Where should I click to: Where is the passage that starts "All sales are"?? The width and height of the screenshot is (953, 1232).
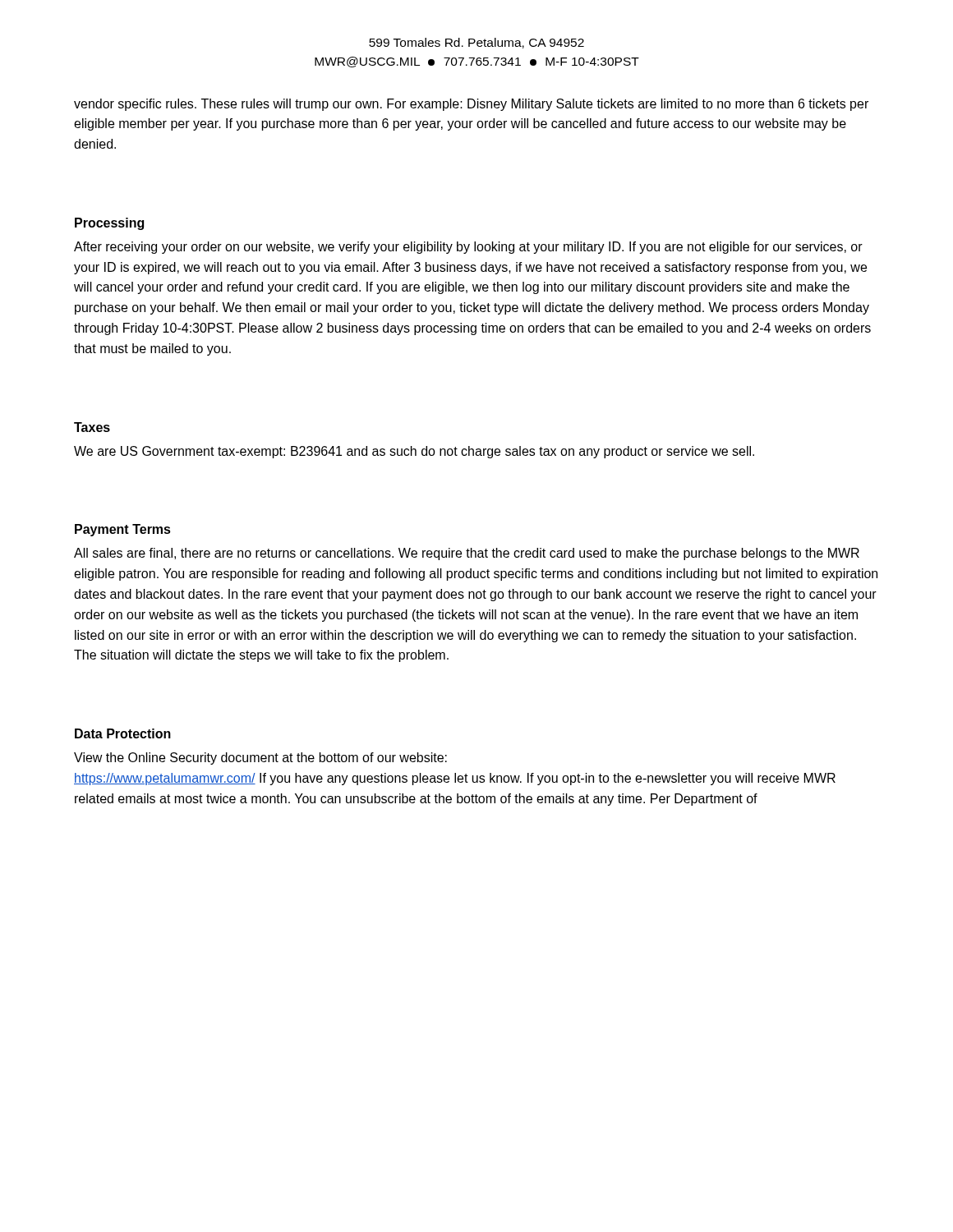[476, 604]
